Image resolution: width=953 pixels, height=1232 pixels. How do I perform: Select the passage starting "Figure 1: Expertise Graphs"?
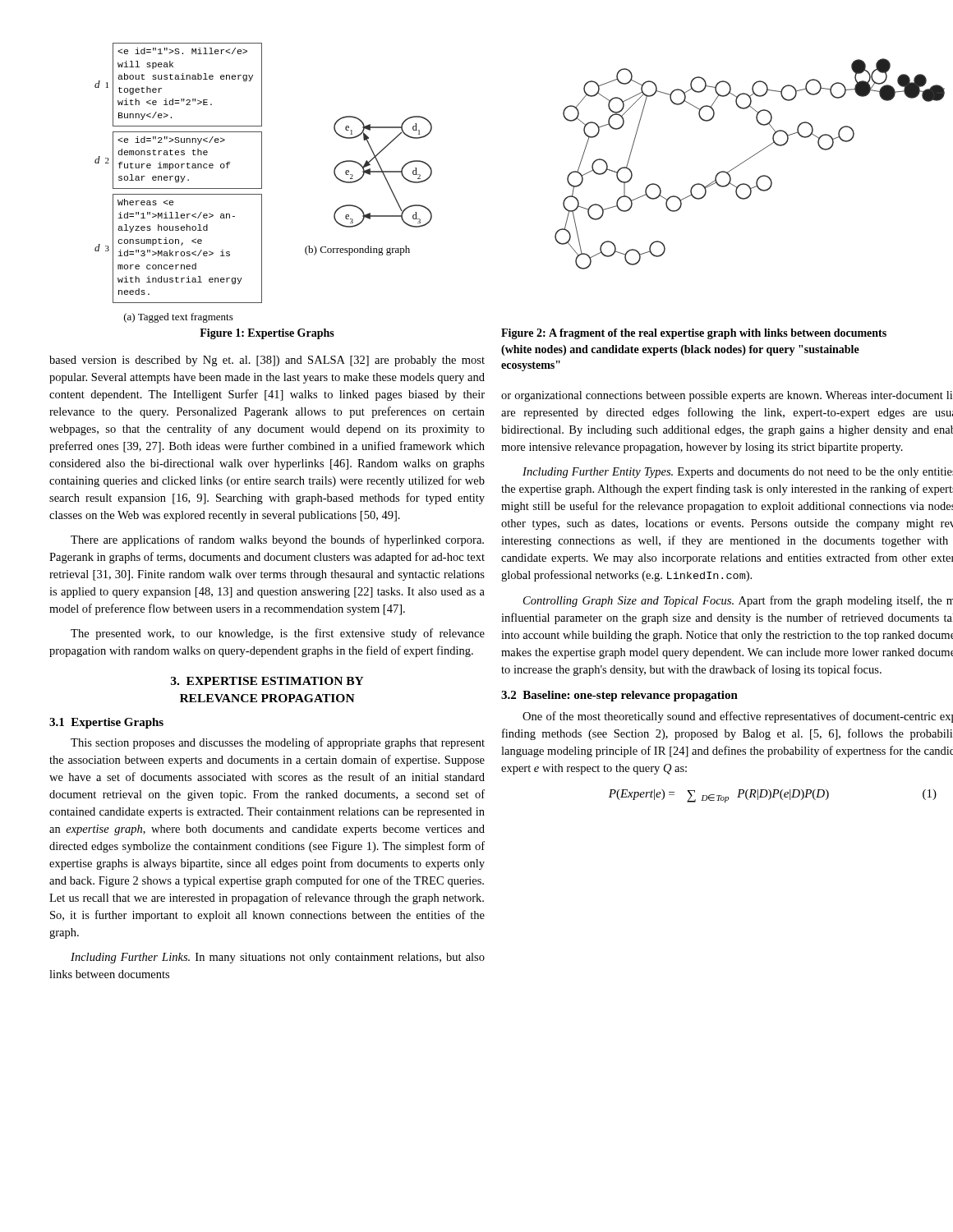point(267,333)
